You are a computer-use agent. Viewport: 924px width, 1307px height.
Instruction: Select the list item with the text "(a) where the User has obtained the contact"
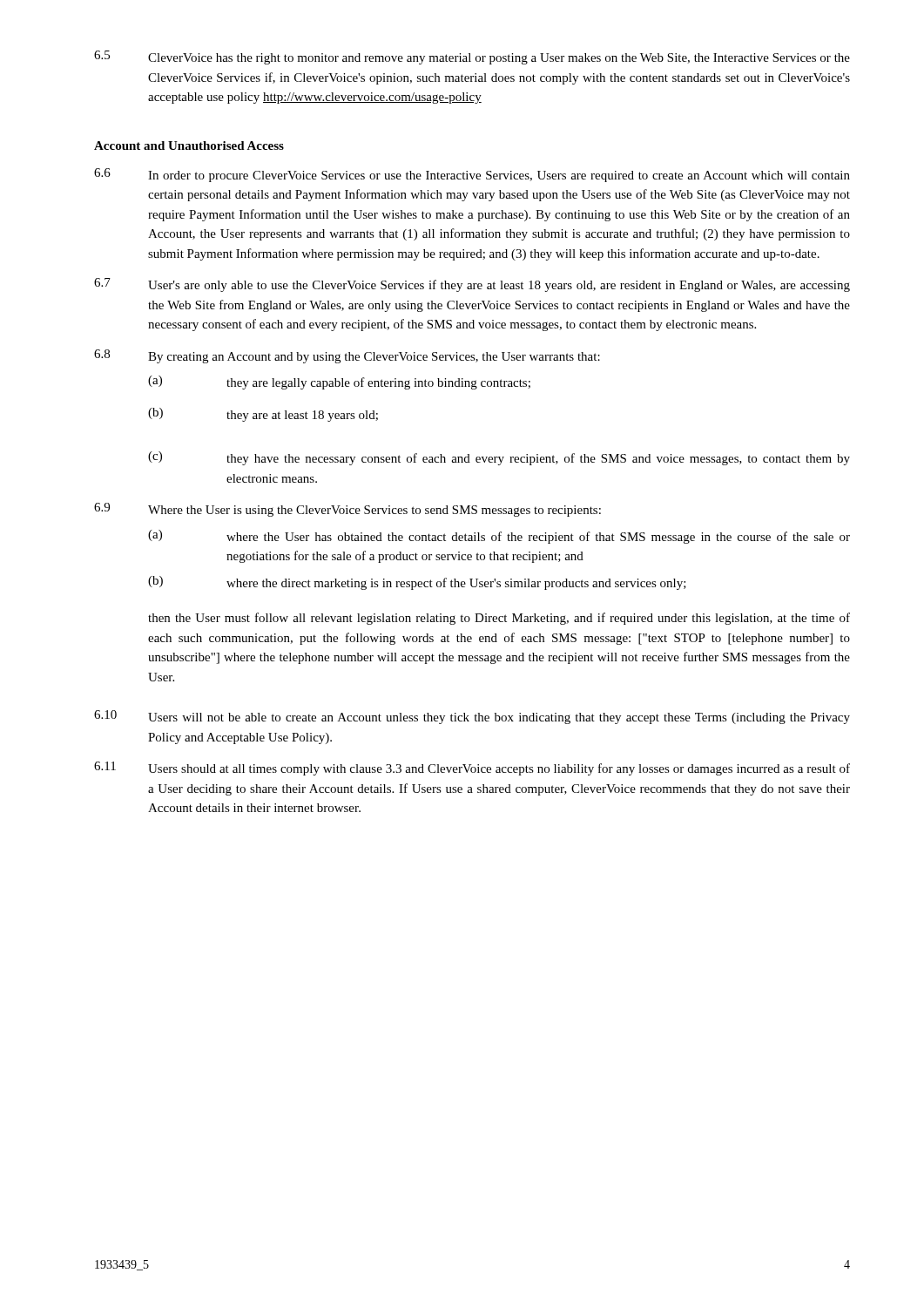click(472, 546)
